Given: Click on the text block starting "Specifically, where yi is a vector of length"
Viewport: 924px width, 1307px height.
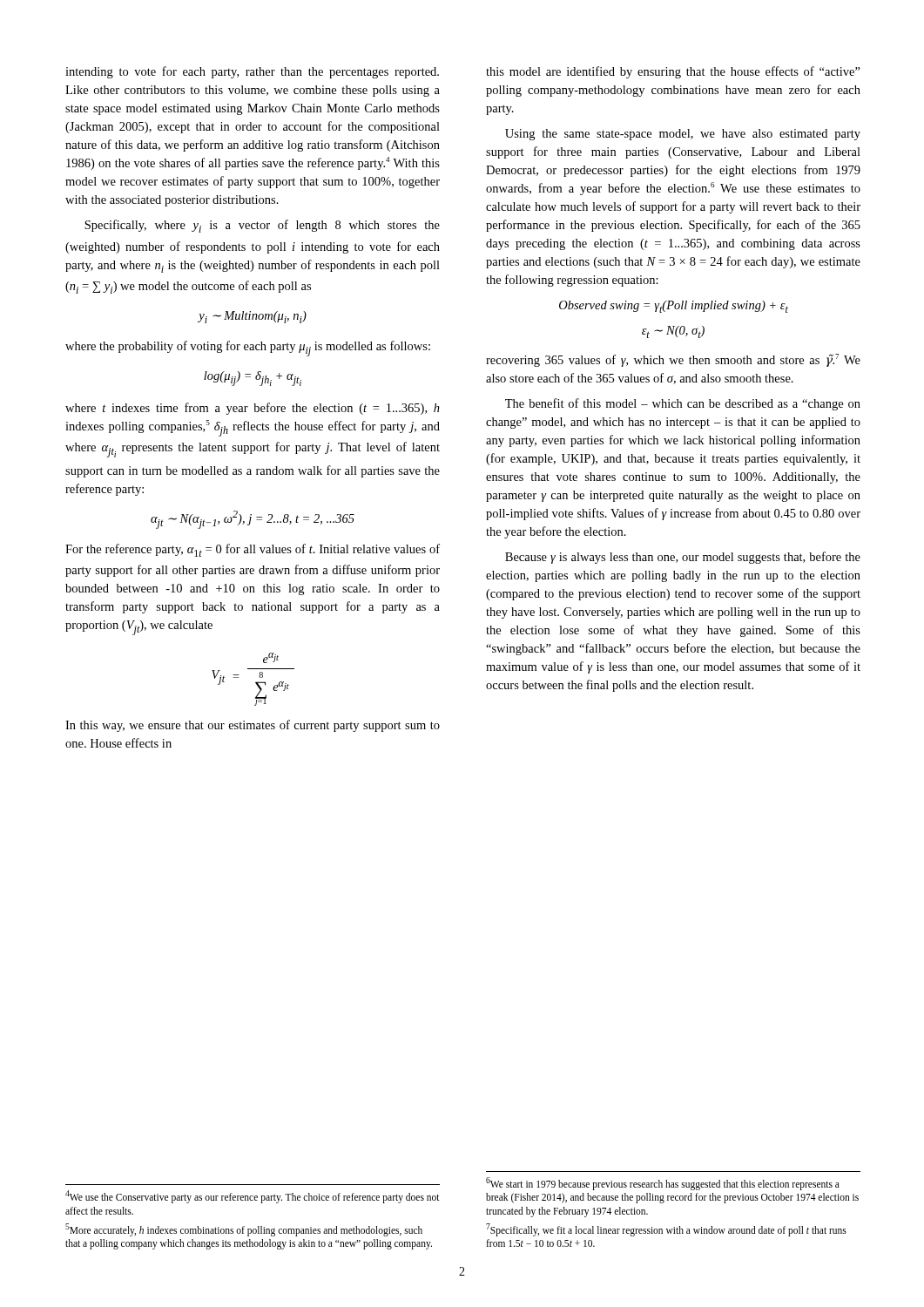Looking at the screenshot, I should 253,257.
